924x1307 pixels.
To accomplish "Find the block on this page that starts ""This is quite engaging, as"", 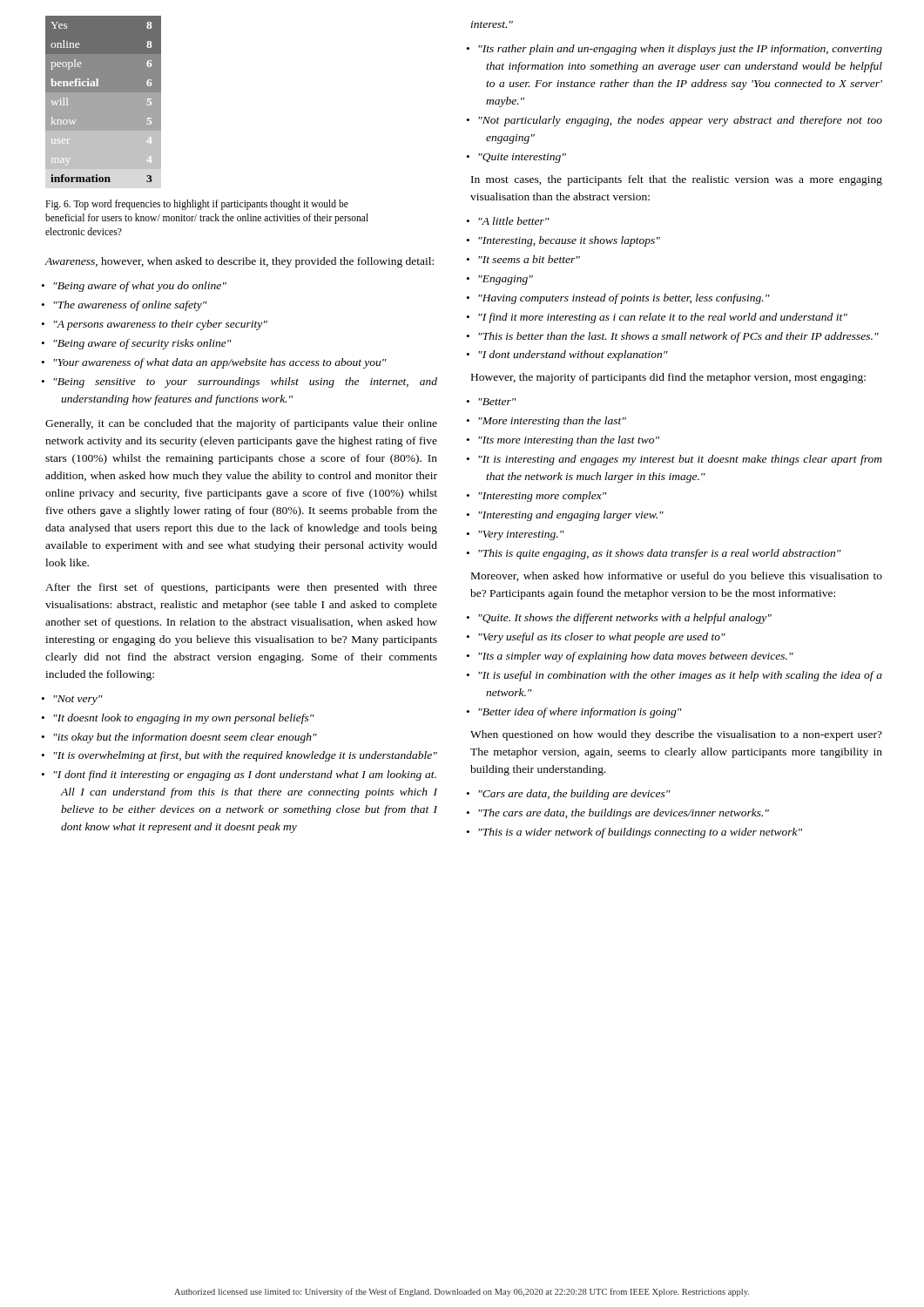I will (x=659, y=553).
